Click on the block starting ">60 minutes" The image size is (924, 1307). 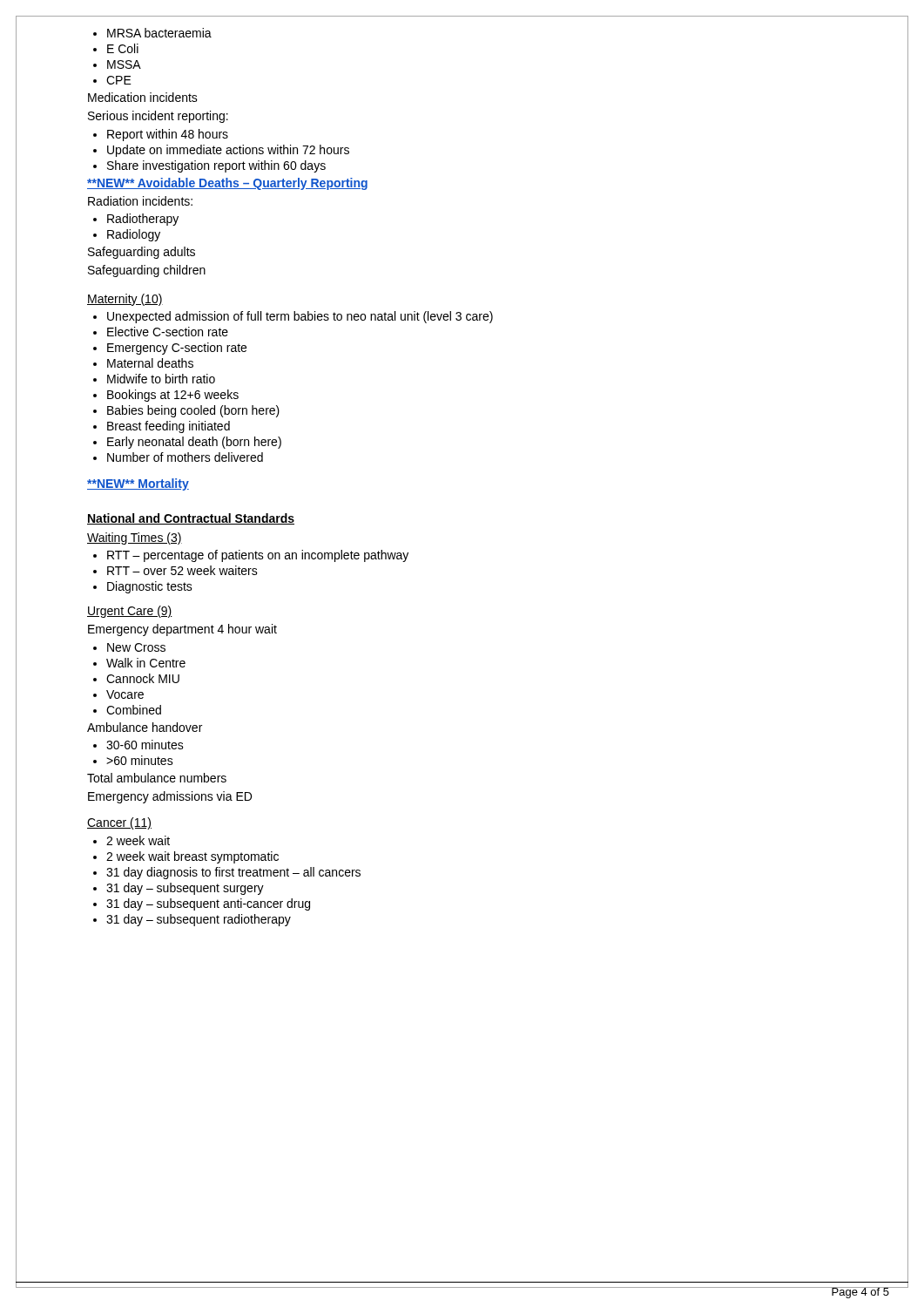[140, 761]
